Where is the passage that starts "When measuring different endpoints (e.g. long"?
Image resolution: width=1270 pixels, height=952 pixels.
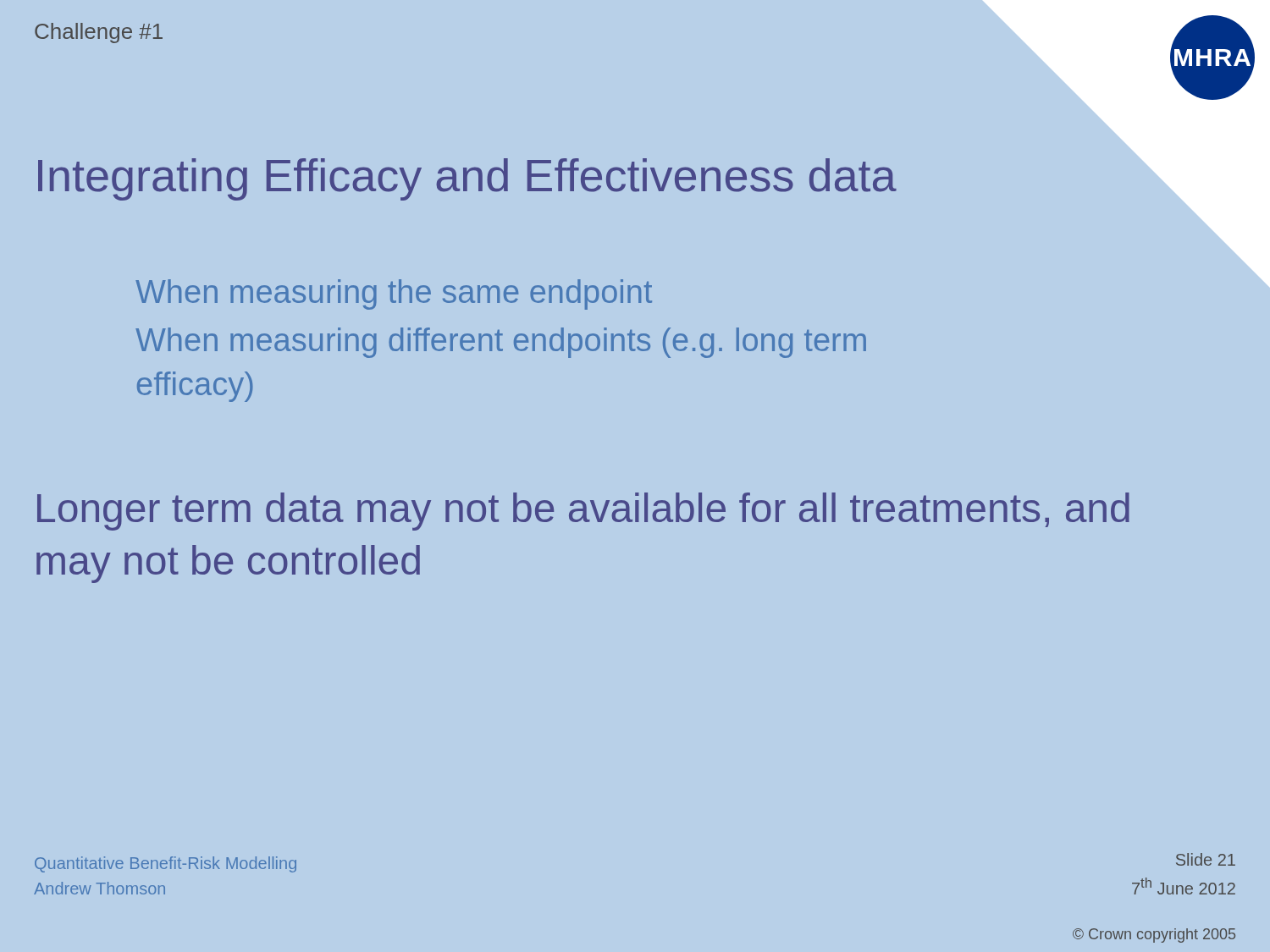pyautogui.click(x=502, y=362)
